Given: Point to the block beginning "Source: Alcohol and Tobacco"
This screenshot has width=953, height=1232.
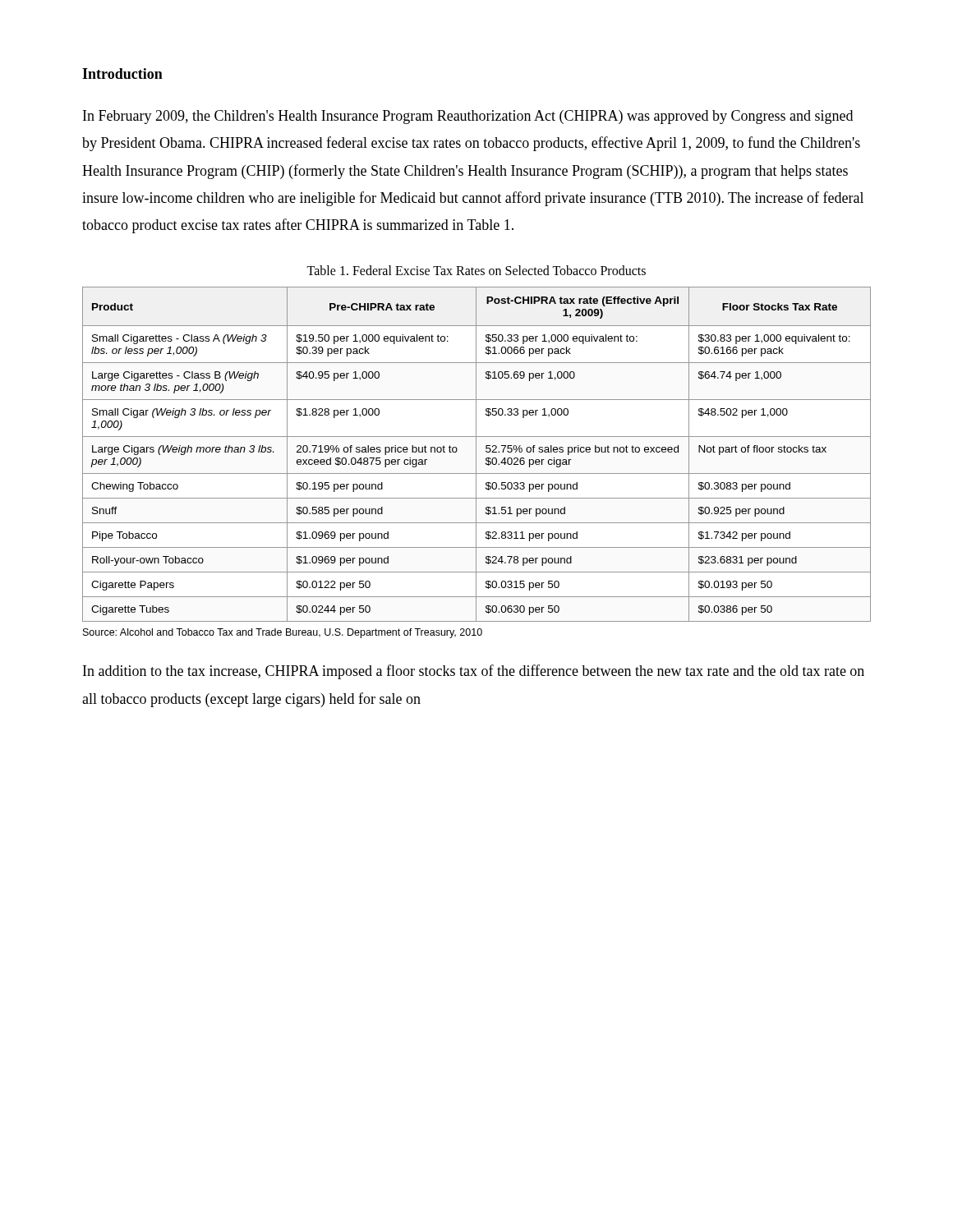Looking at the screenshot, I should coord(282,633).
